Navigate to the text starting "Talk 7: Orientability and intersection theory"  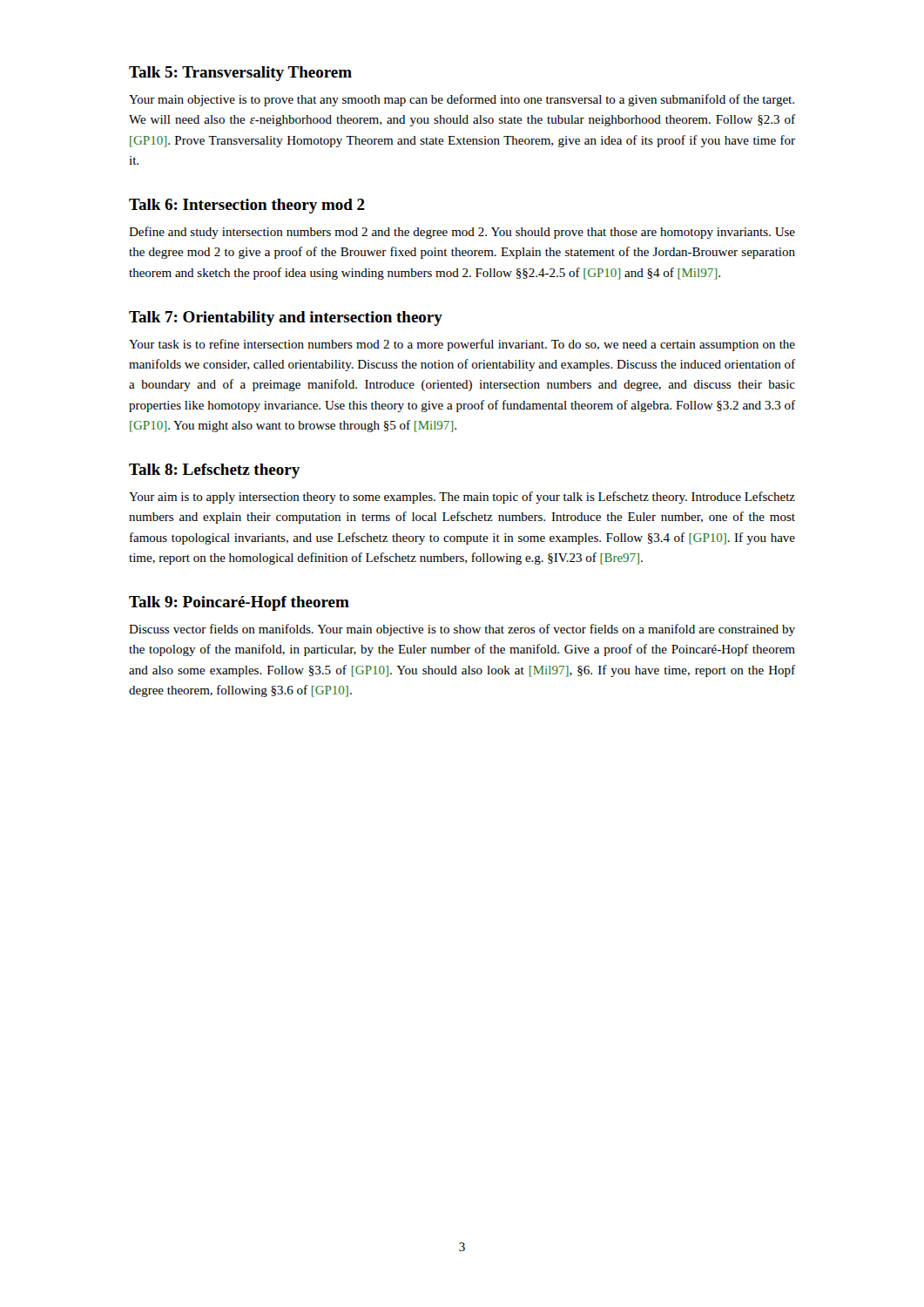tap(286, 317)
